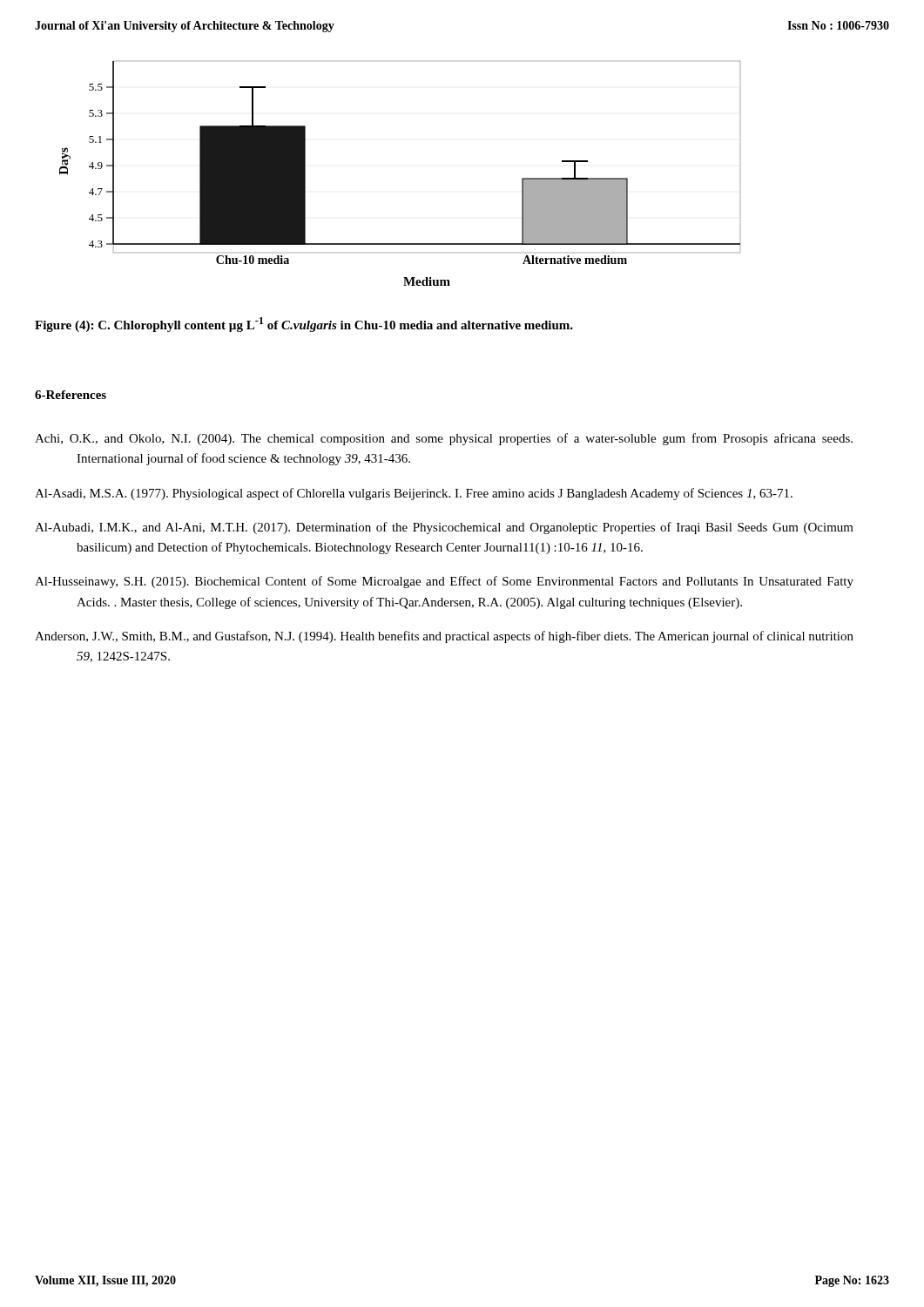Viewport: 924px width, 1307px height.
Task: Locate the block of text that opens with "Al-Aubadi, I.M.K., and Al-Ani, M.T.H. (2017). Determination"
Action: pos(444,537)
